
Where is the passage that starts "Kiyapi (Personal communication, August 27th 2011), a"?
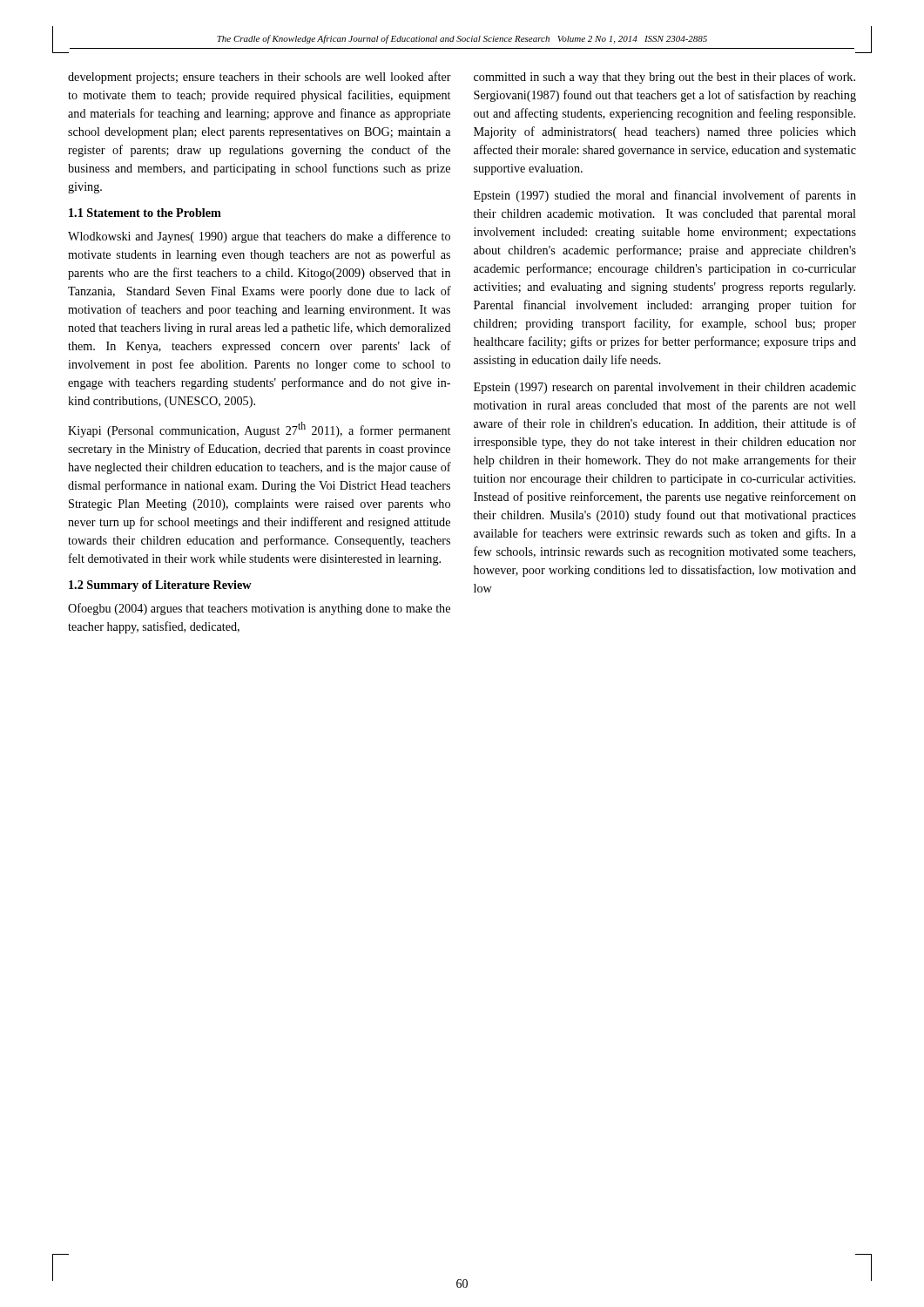point(259,494)
